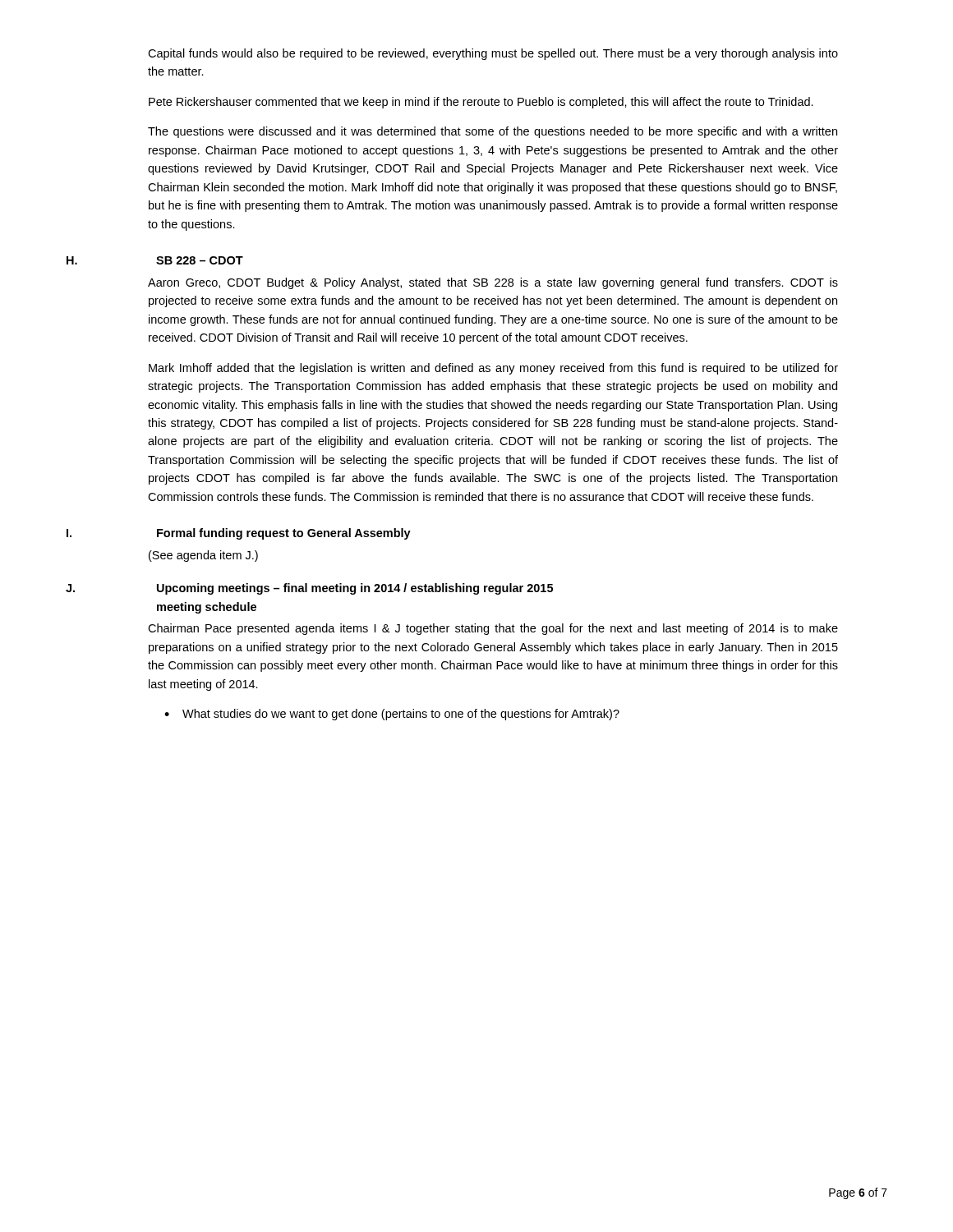This screenshot has width=953, height=1232.
Task: Click on the section header containing "J. Upcoming meetings – final"
Action: click(351, 598)
